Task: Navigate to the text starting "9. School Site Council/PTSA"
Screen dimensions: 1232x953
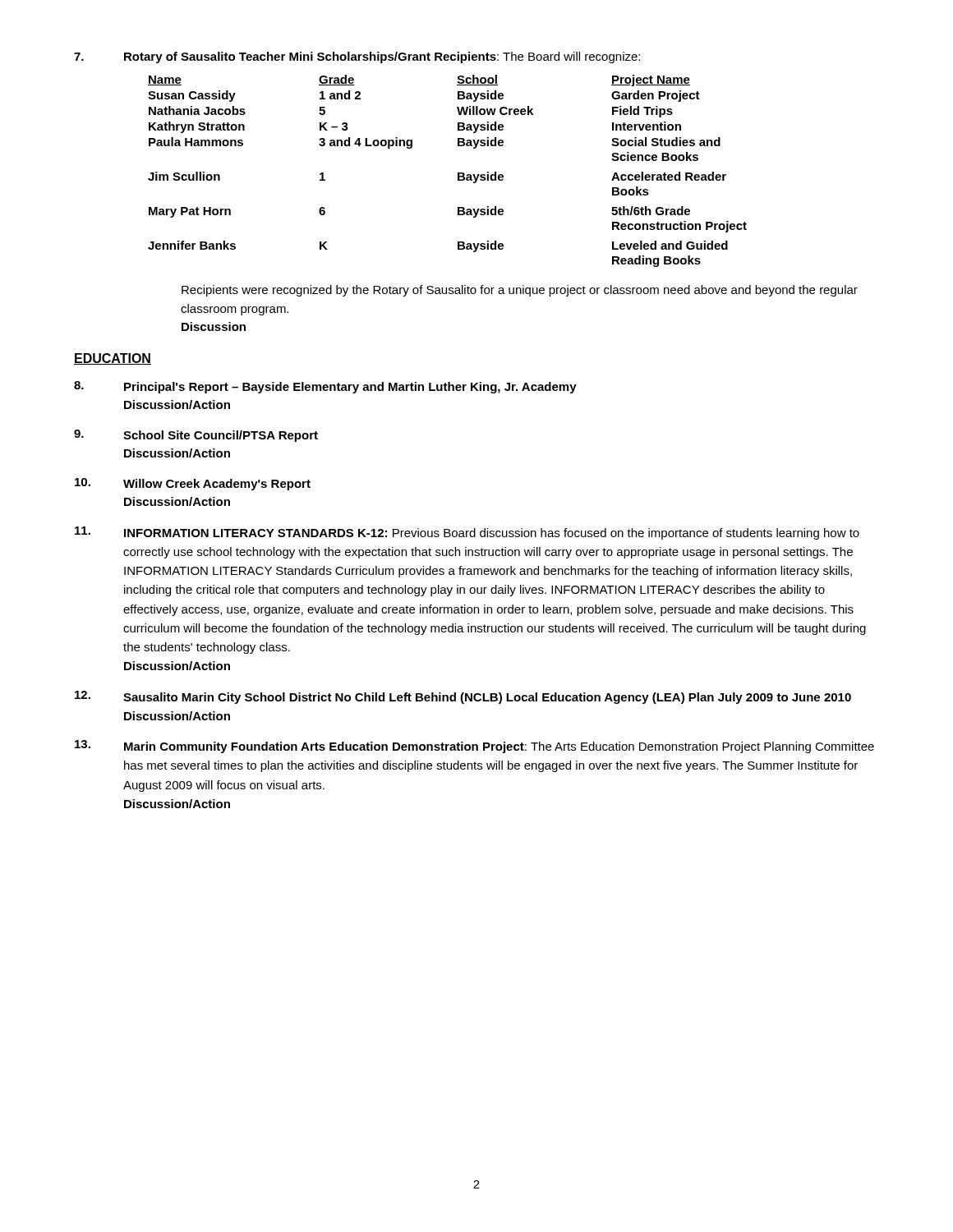Action: (x=196, y=436)
